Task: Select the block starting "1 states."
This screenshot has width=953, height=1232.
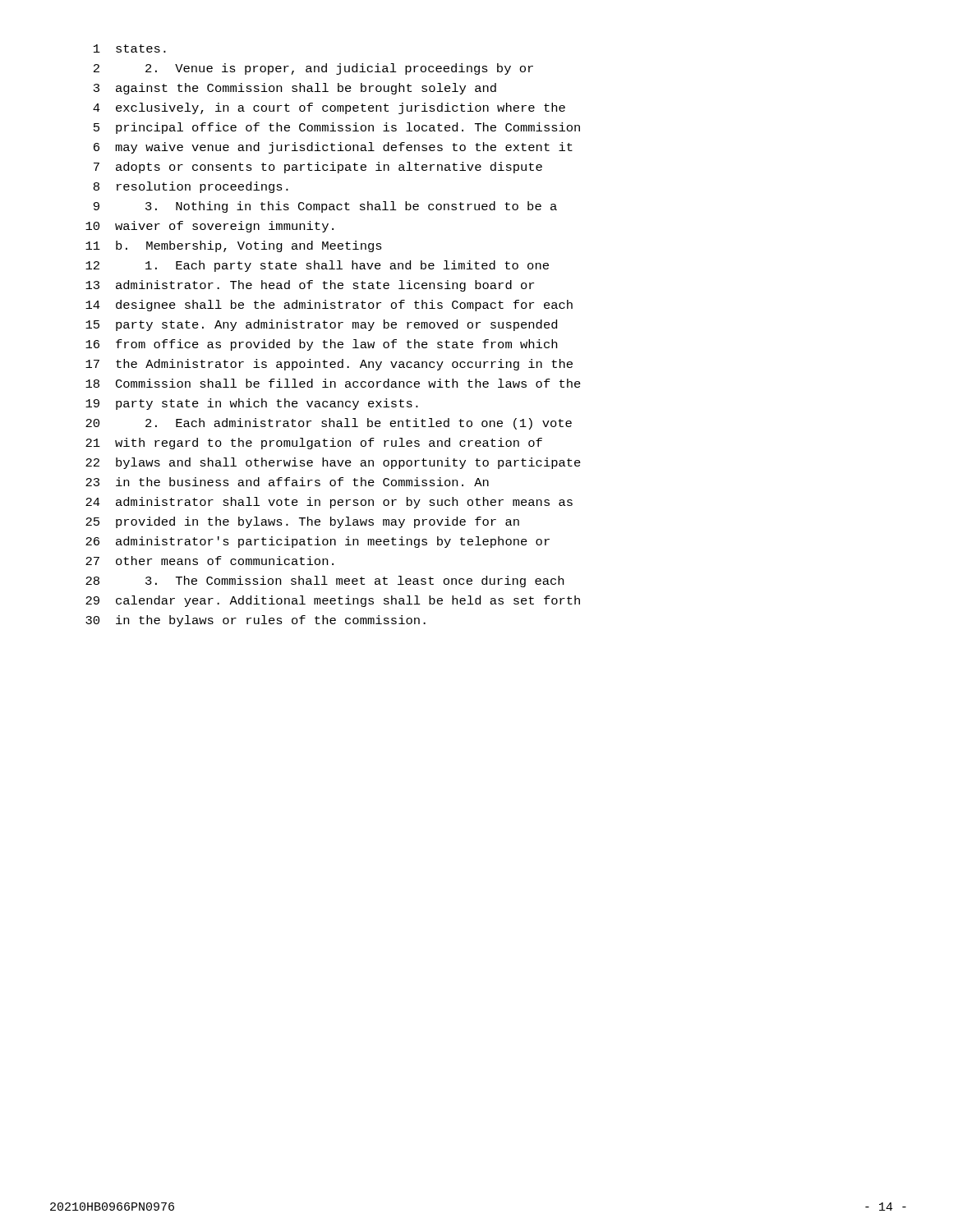Action: click(x=130, y=48)
